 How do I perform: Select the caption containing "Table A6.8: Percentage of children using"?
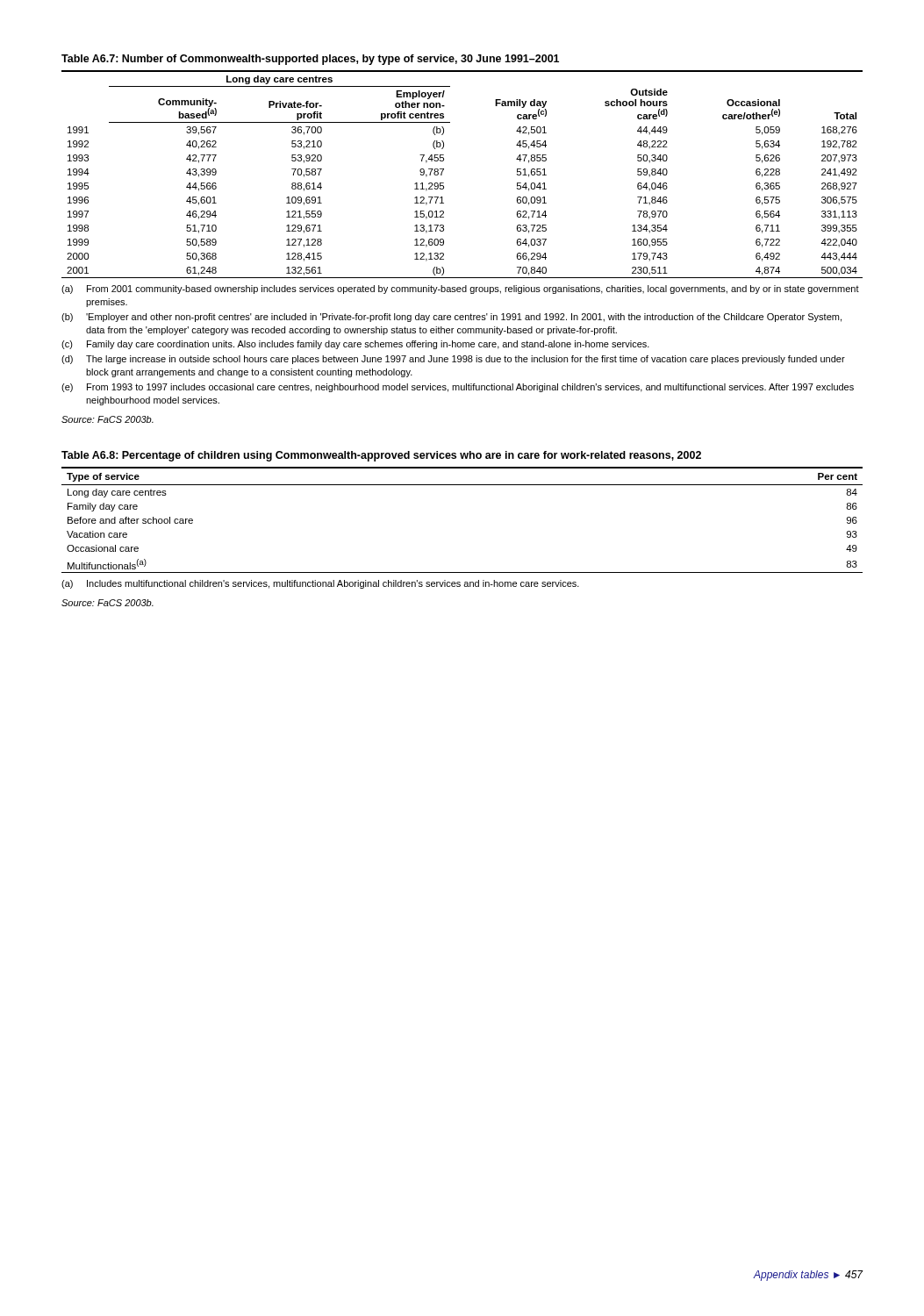pyautogui.click(x=381, y=455)
